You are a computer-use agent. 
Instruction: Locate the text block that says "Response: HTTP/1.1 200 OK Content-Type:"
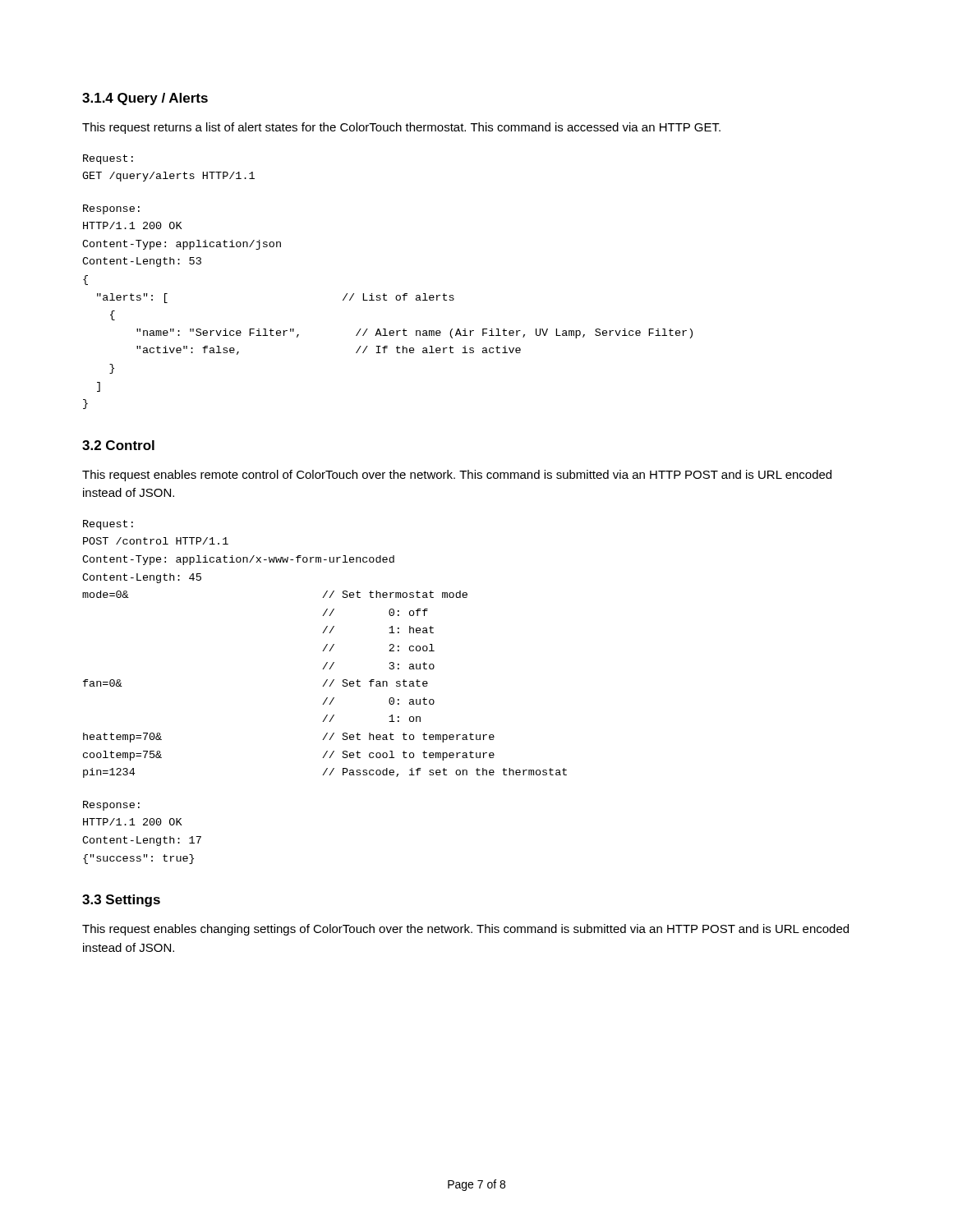click(388, 306)
